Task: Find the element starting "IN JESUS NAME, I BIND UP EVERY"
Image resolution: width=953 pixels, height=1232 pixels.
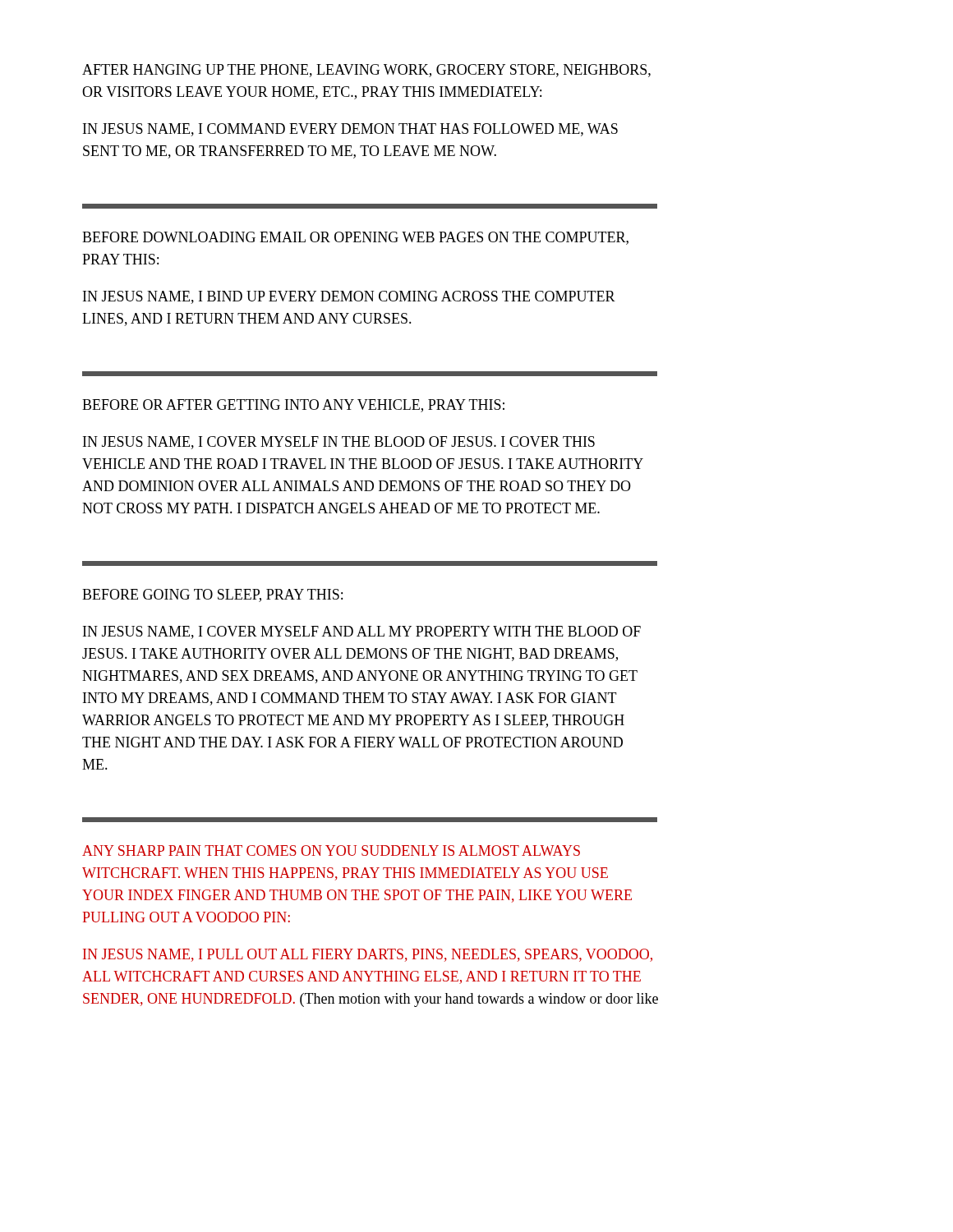Action: pos(349,308)
